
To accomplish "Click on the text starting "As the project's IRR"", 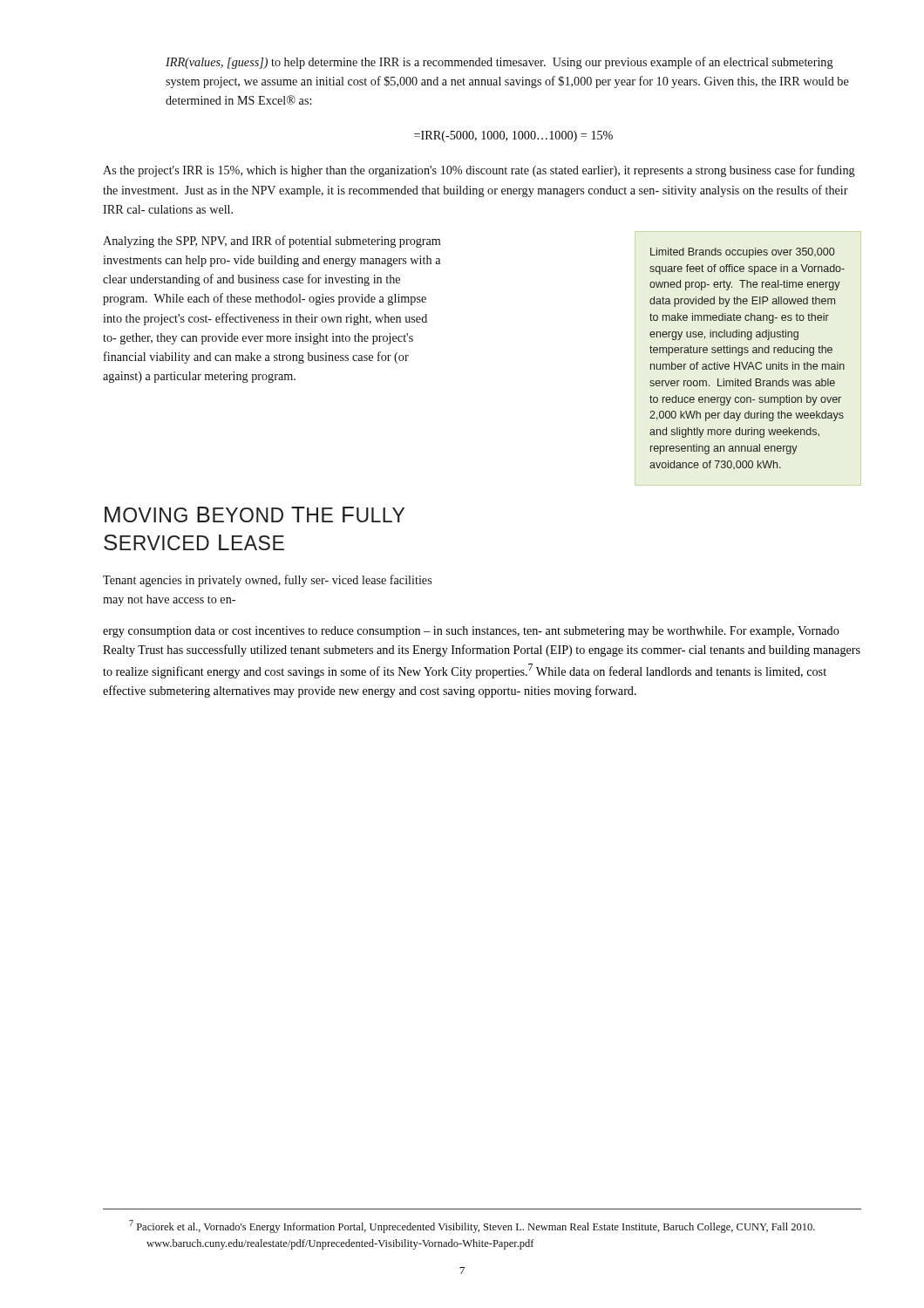I will 479,190.
